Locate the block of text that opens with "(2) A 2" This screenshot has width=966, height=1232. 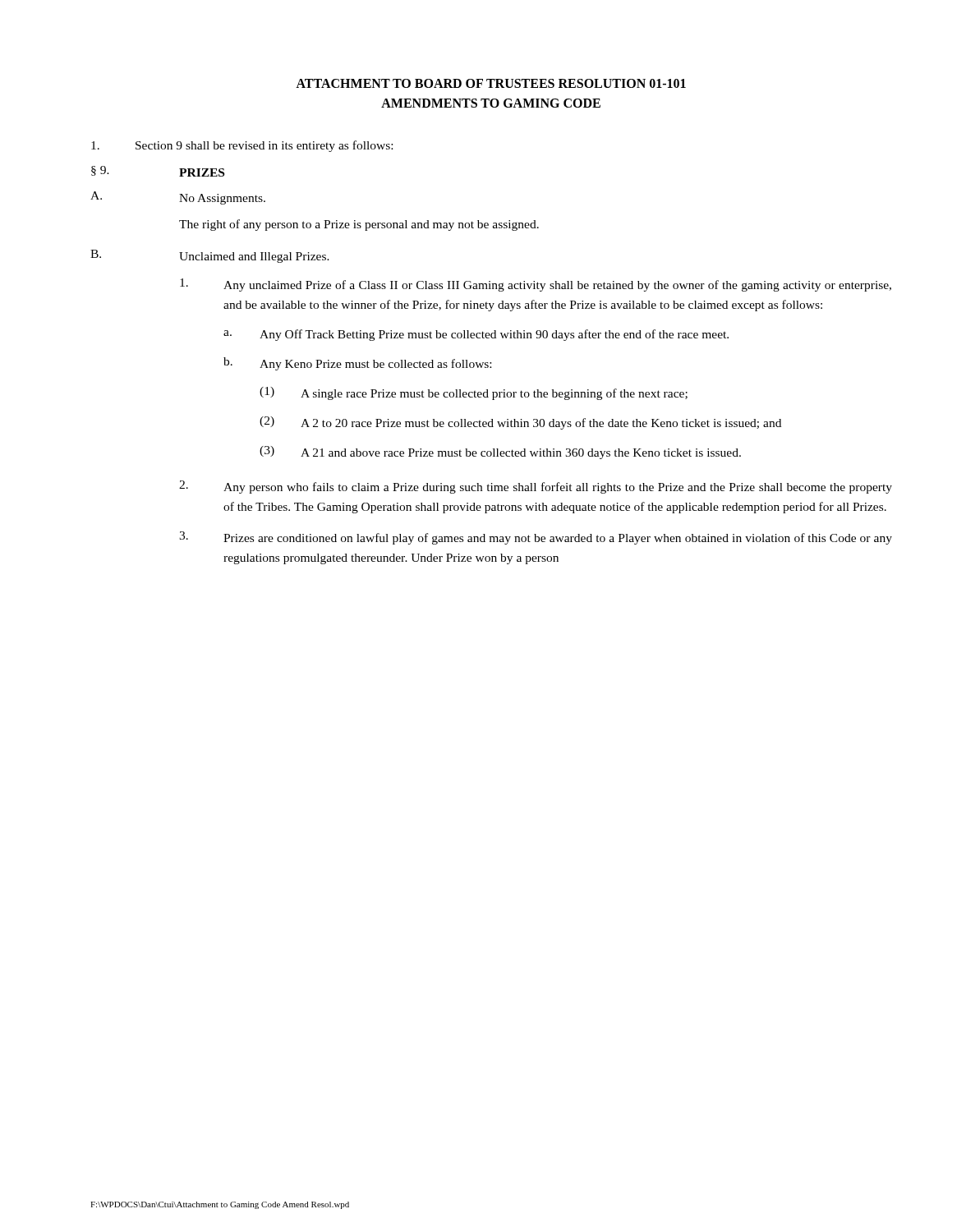point(576,423)
